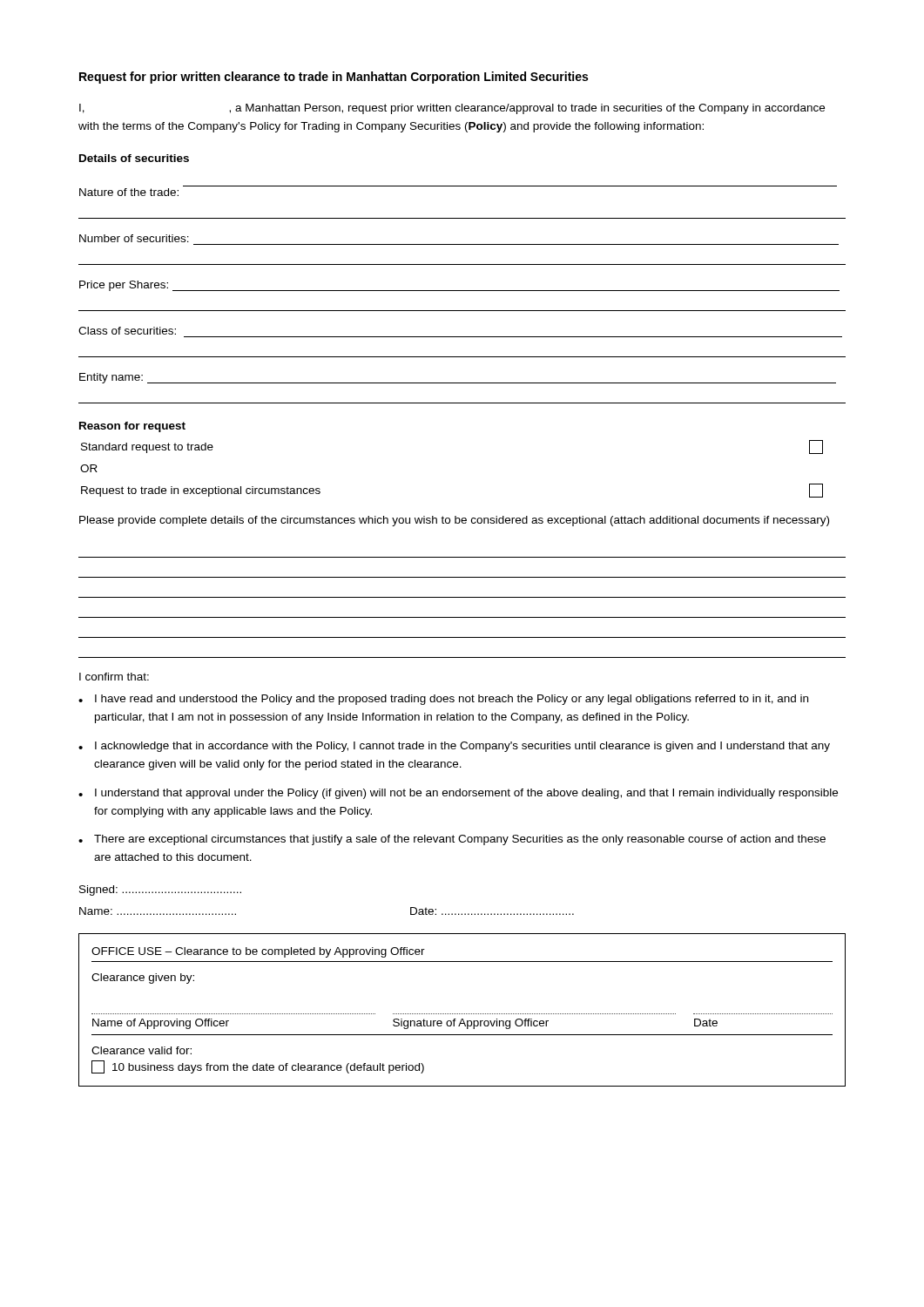Find the text with the text "Class of securities:"
This screenshot has height=1307, width=924.
(462, 340)
